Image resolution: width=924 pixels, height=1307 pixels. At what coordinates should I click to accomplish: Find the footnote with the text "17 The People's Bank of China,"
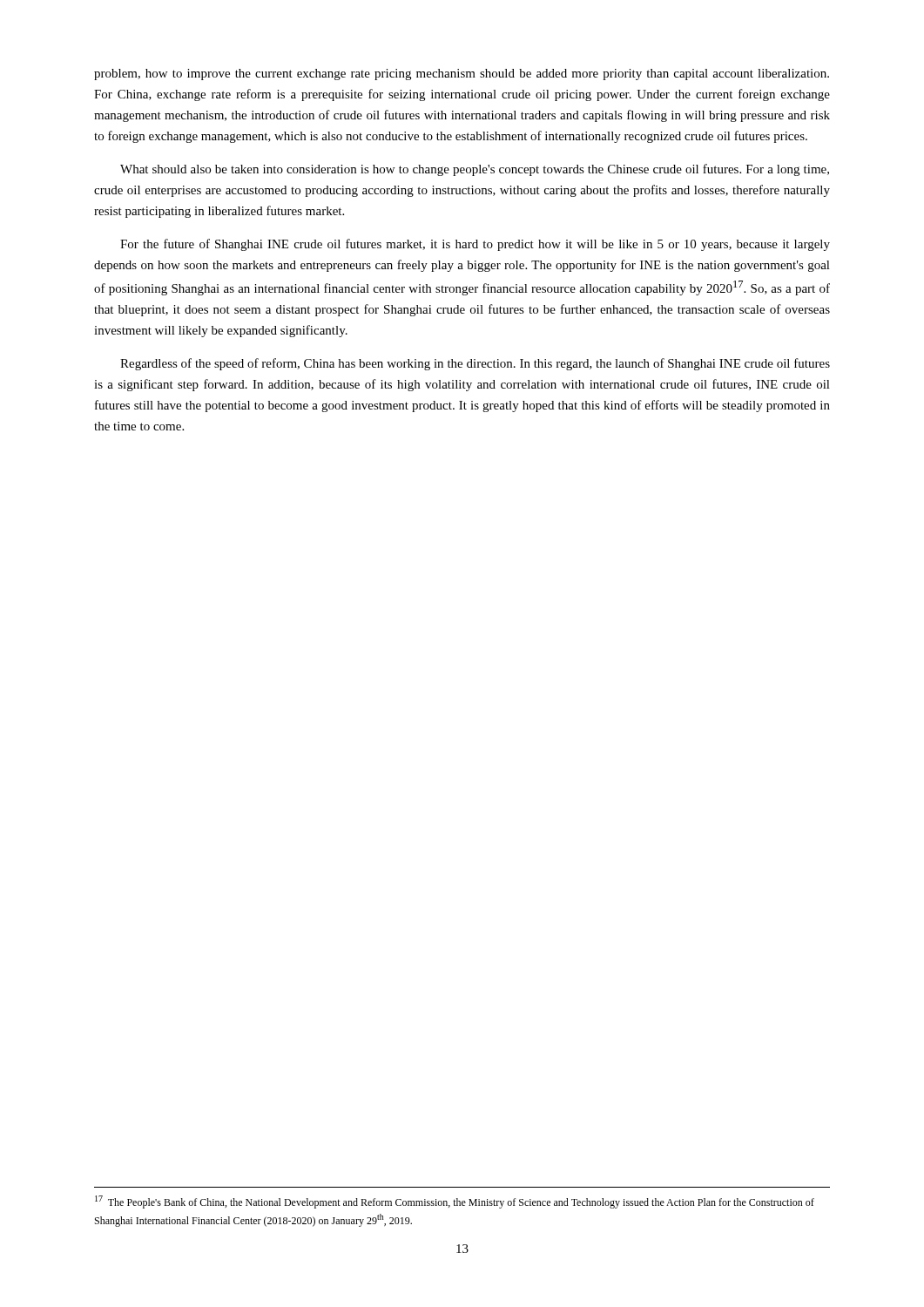point(454,1210)
